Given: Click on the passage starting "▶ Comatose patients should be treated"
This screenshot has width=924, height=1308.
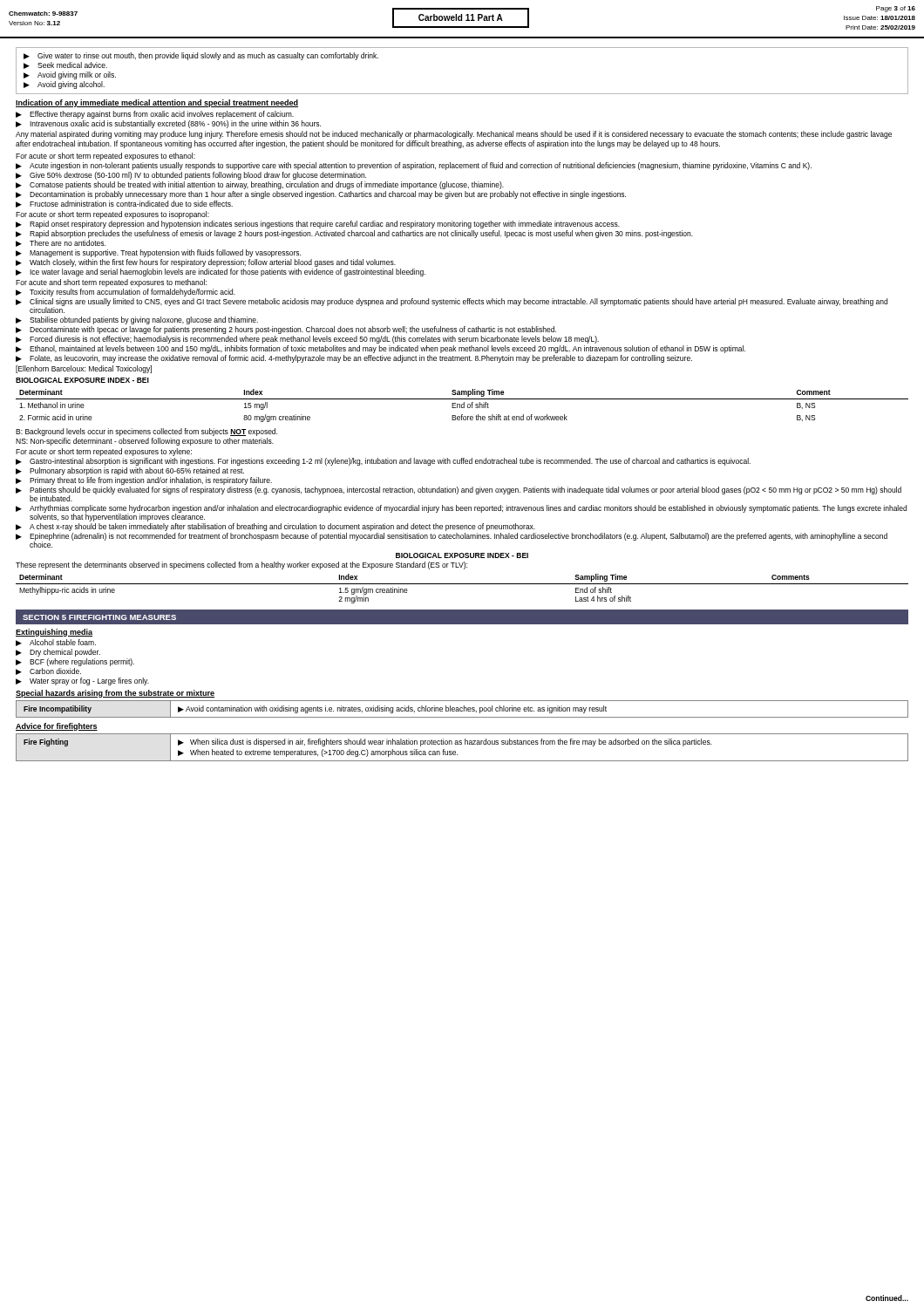Looking at the screenshot, I should 260,184.
